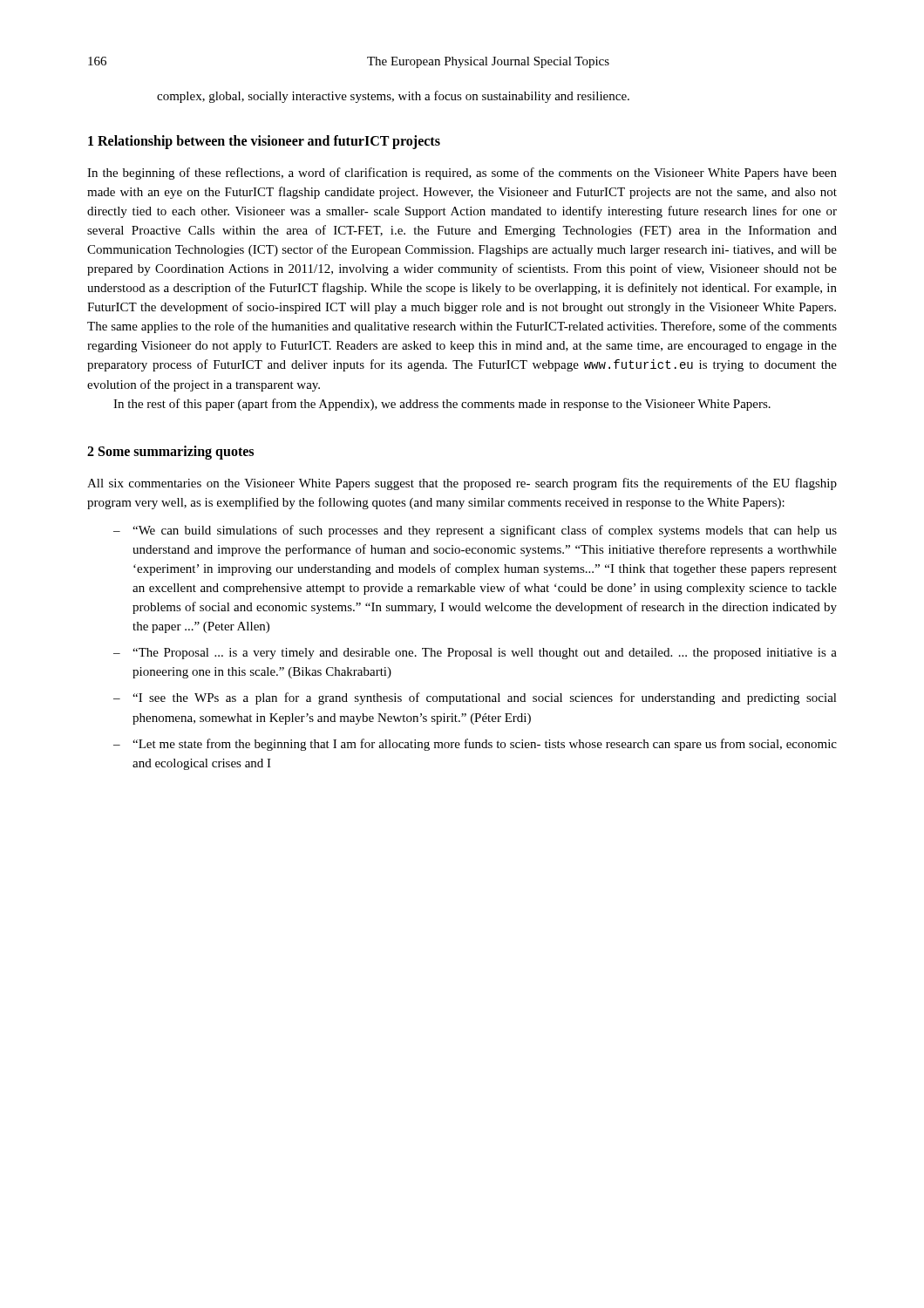Point to the block beginning "All six commentaries on the"
Image resolution: width=924 pixels, height=1308 pixels.
(462, 493)
